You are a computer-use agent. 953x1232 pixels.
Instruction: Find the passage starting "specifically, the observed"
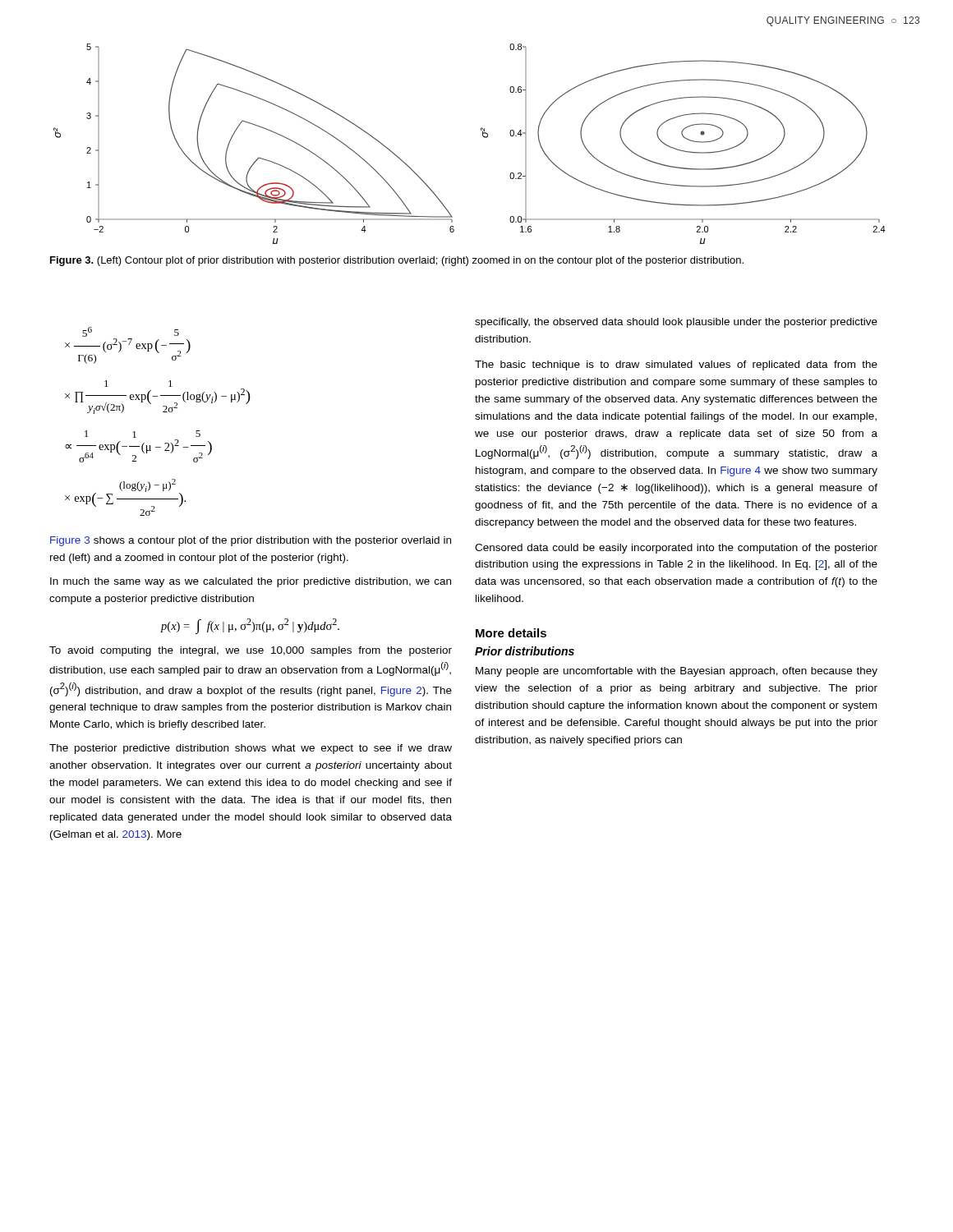click(676, 330)
